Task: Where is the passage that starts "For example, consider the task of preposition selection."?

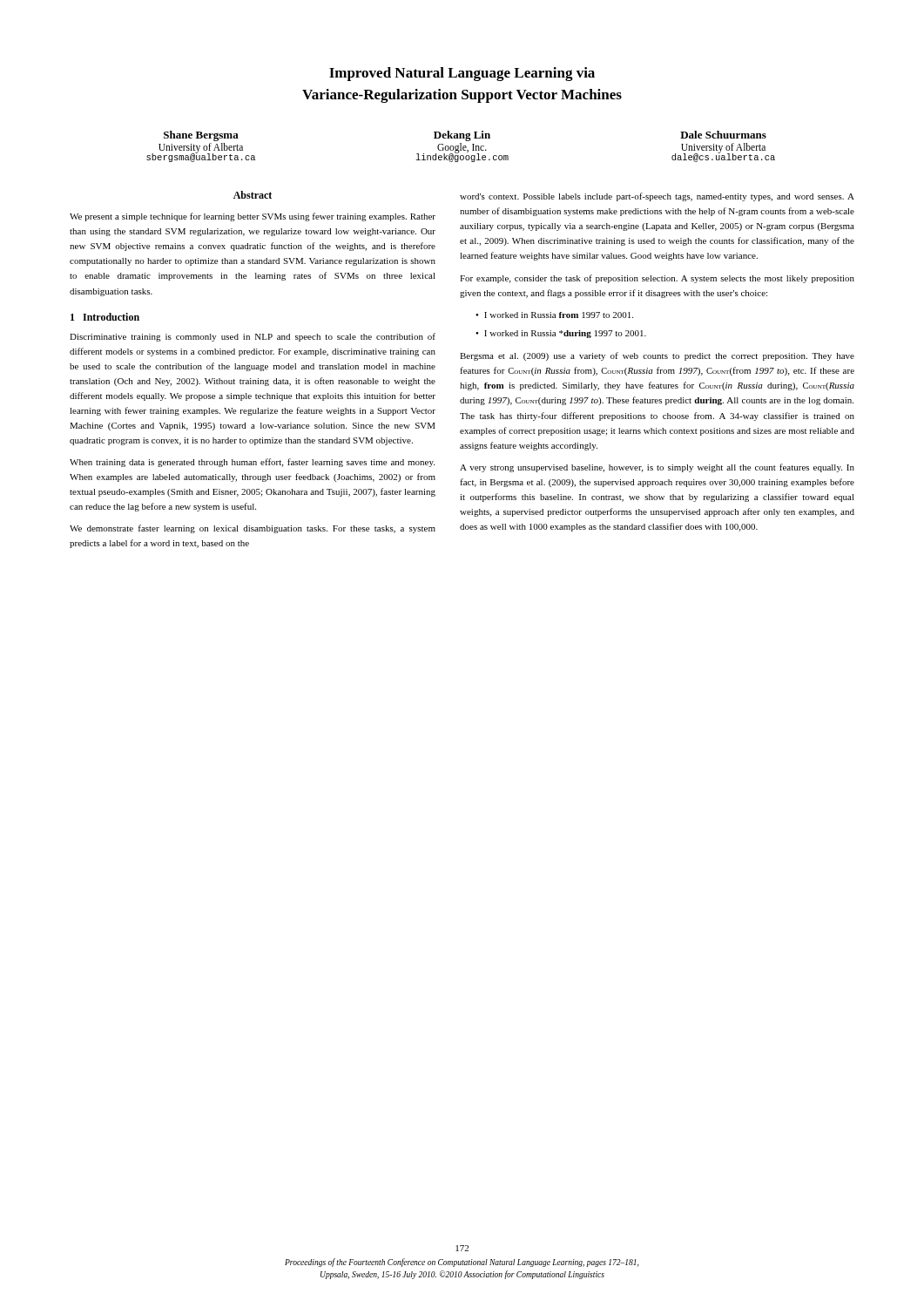Action: point(657,285)
